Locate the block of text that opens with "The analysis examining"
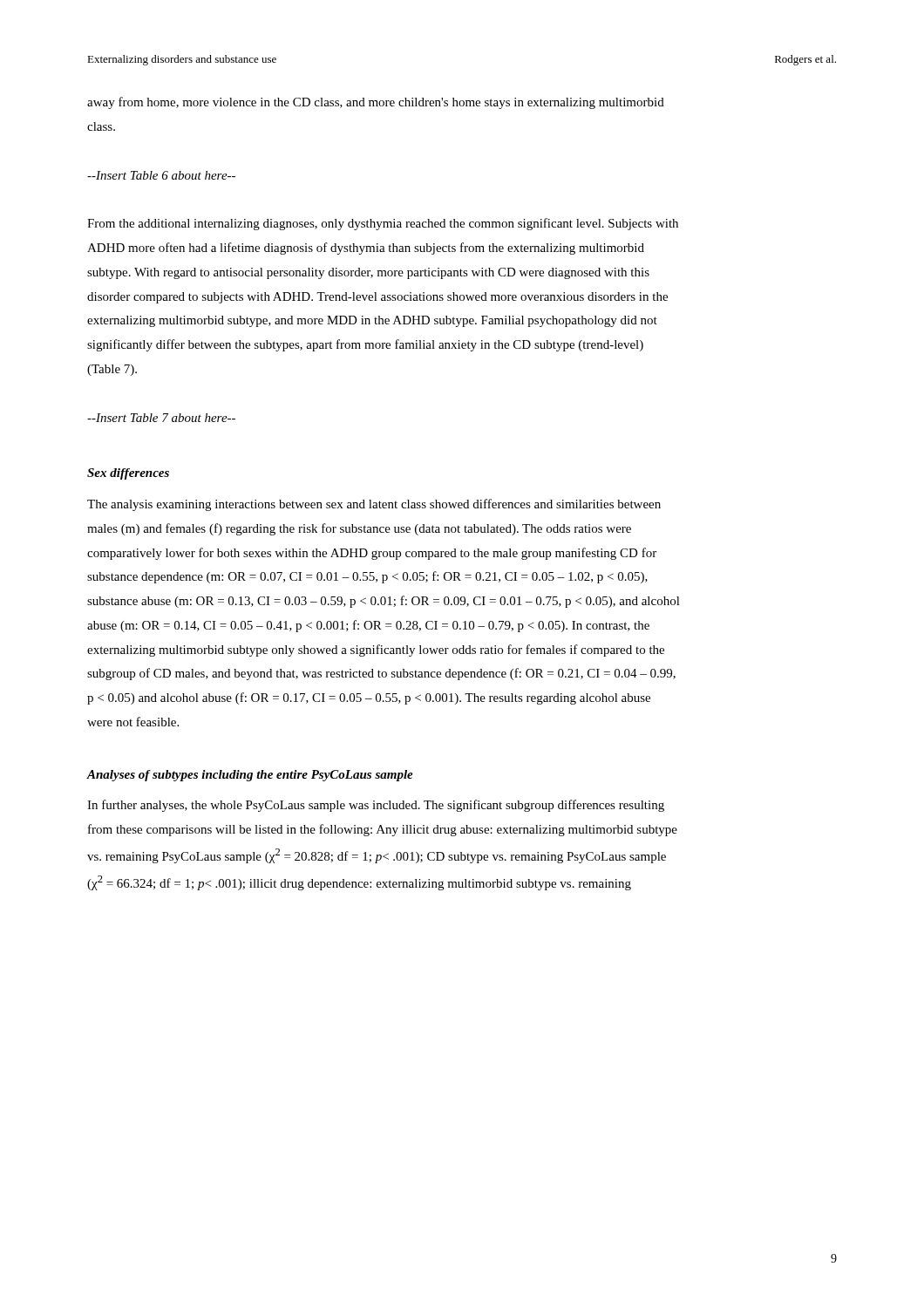Viewport: 924px width, 1308px height. coord(462,614)
